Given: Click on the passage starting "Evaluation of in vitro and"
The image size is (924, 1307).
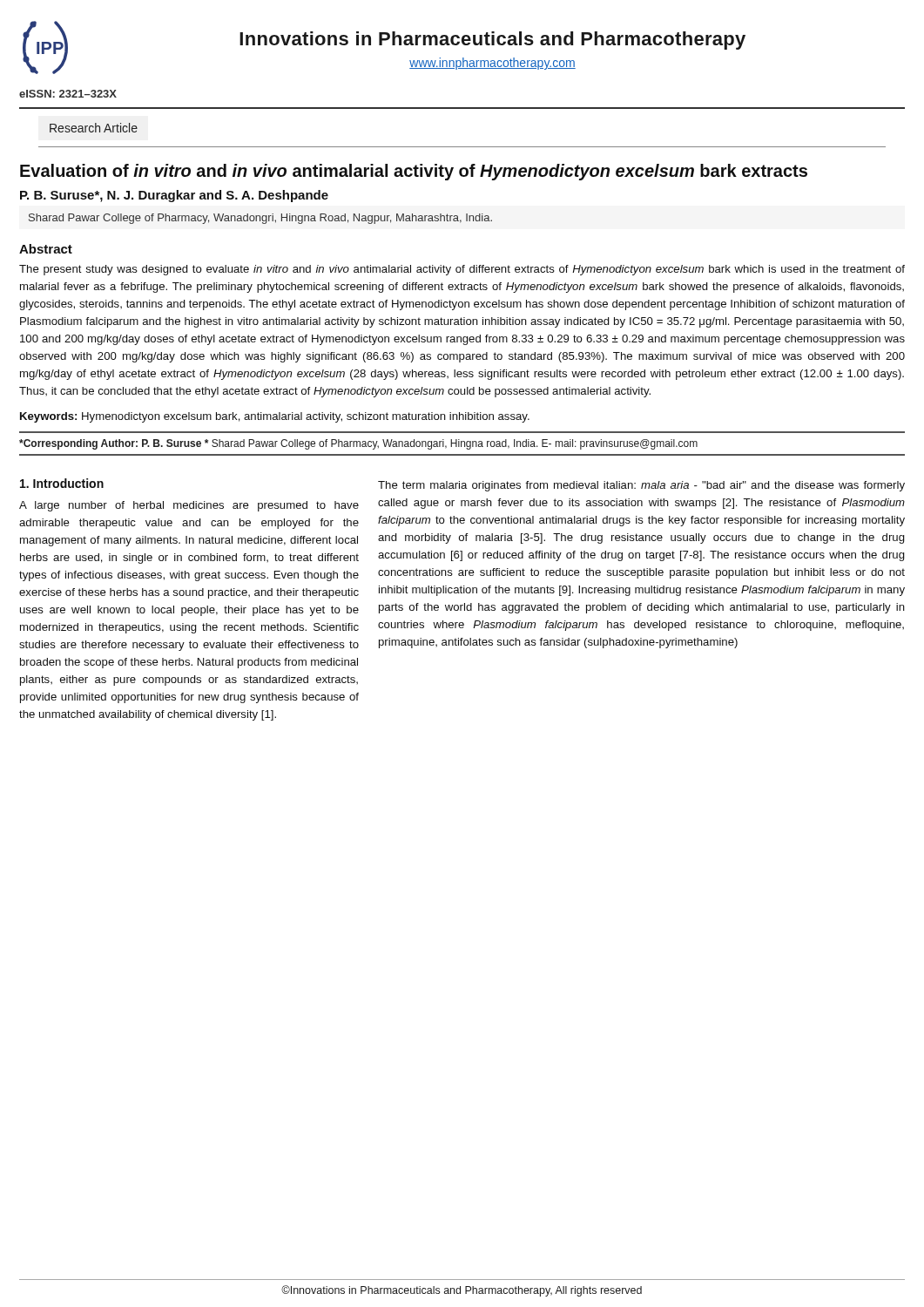Looking at the screenshot, I should [x=414, y=171].
